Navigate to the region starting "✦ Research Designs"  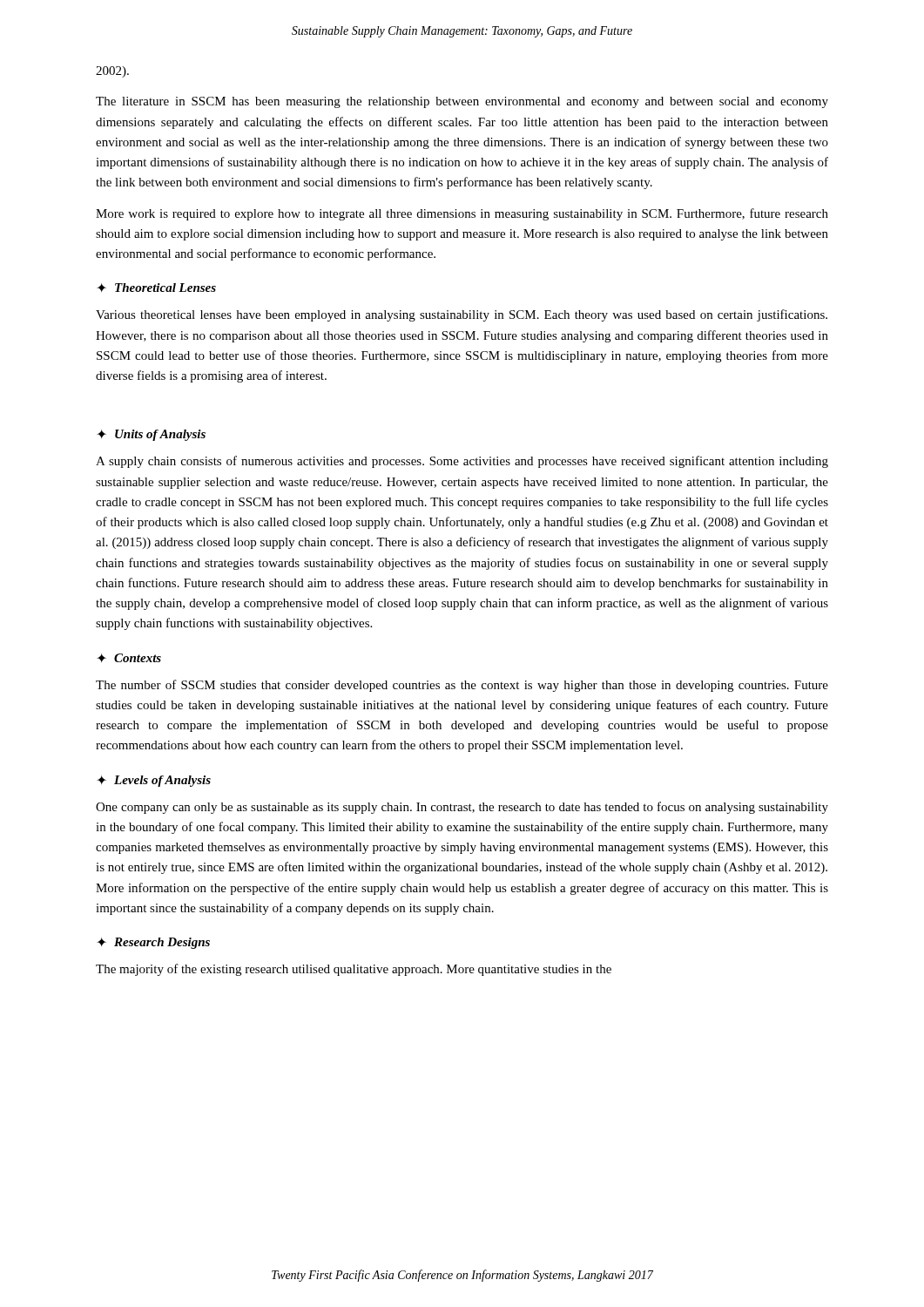coord(153,942)
